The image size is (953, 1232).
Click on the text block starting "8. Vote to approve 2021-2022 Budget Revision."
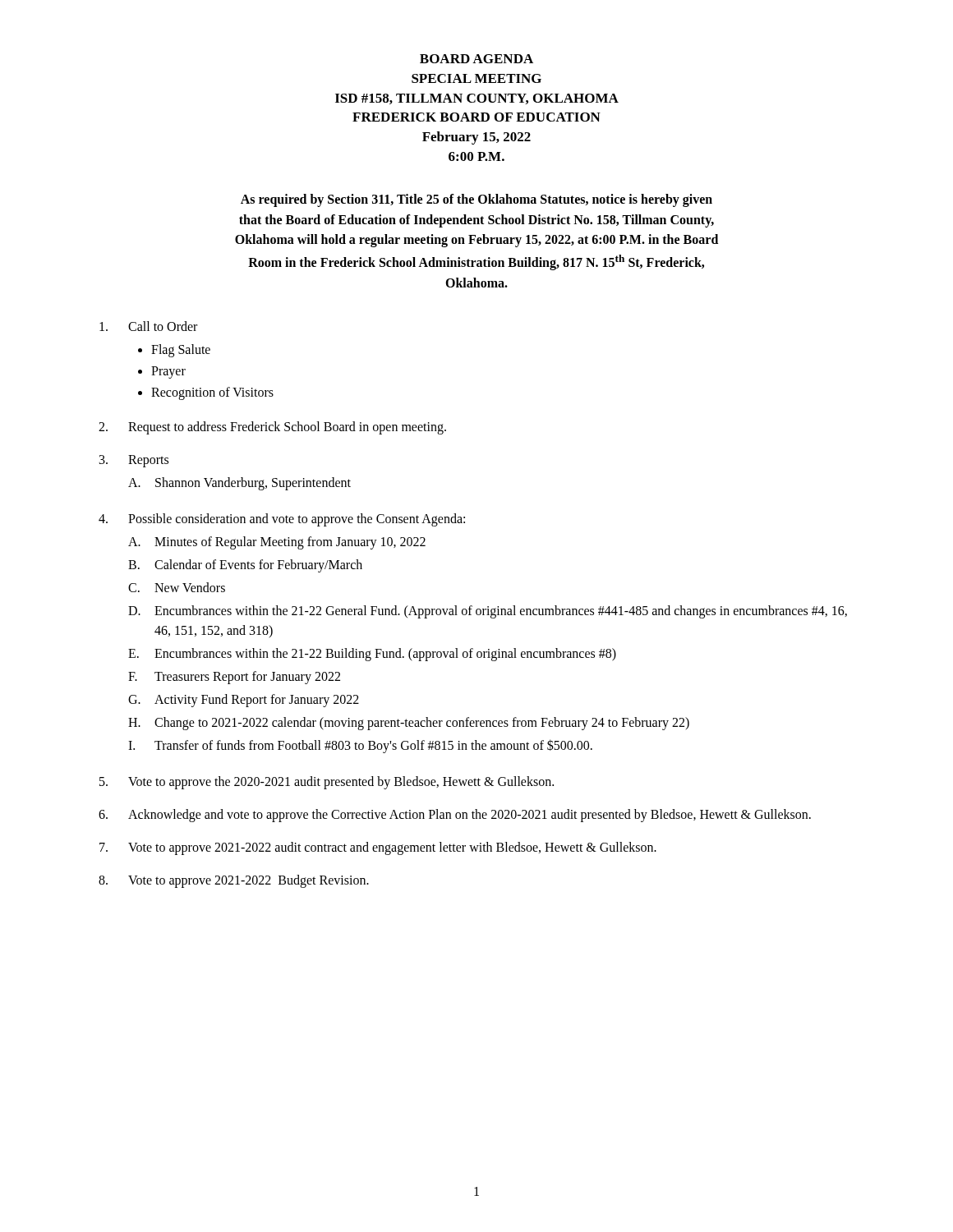tap(234, 881)
